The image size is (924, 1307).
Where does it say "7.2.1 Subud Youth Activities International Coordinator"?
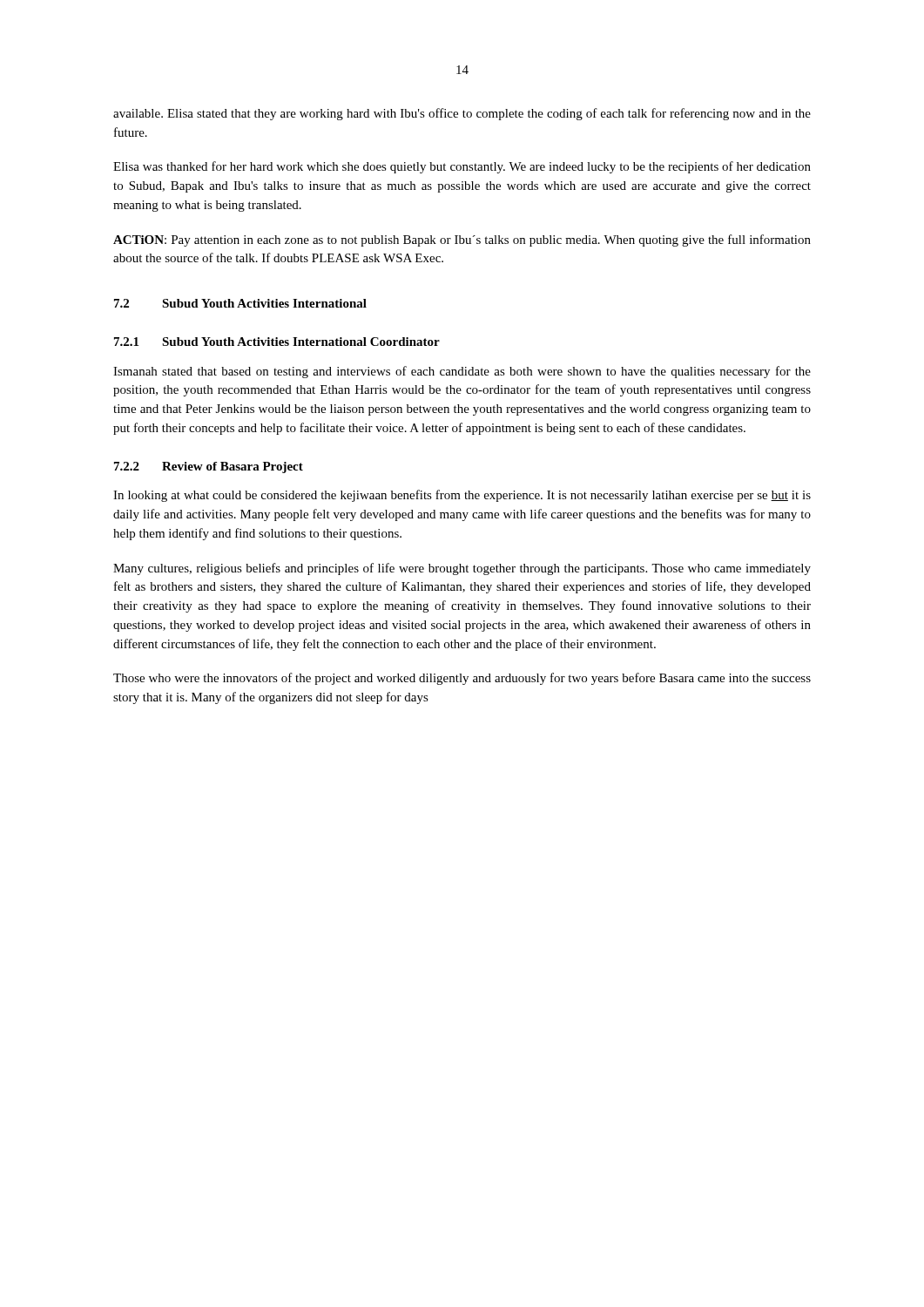[x=276, y=342]
